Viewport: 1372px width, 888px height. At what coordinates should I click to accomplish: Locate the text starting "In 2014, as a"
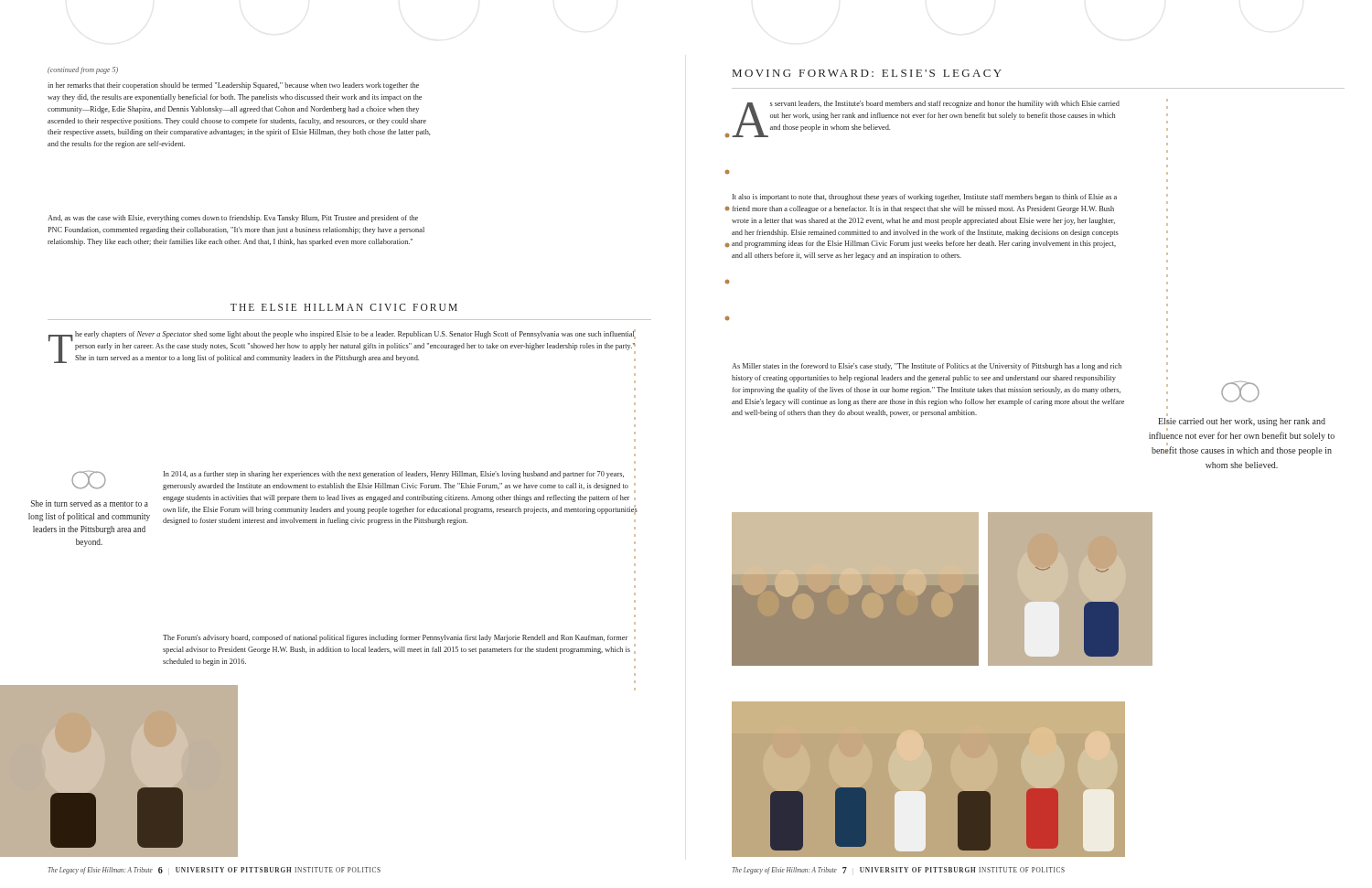pos(400,498)
